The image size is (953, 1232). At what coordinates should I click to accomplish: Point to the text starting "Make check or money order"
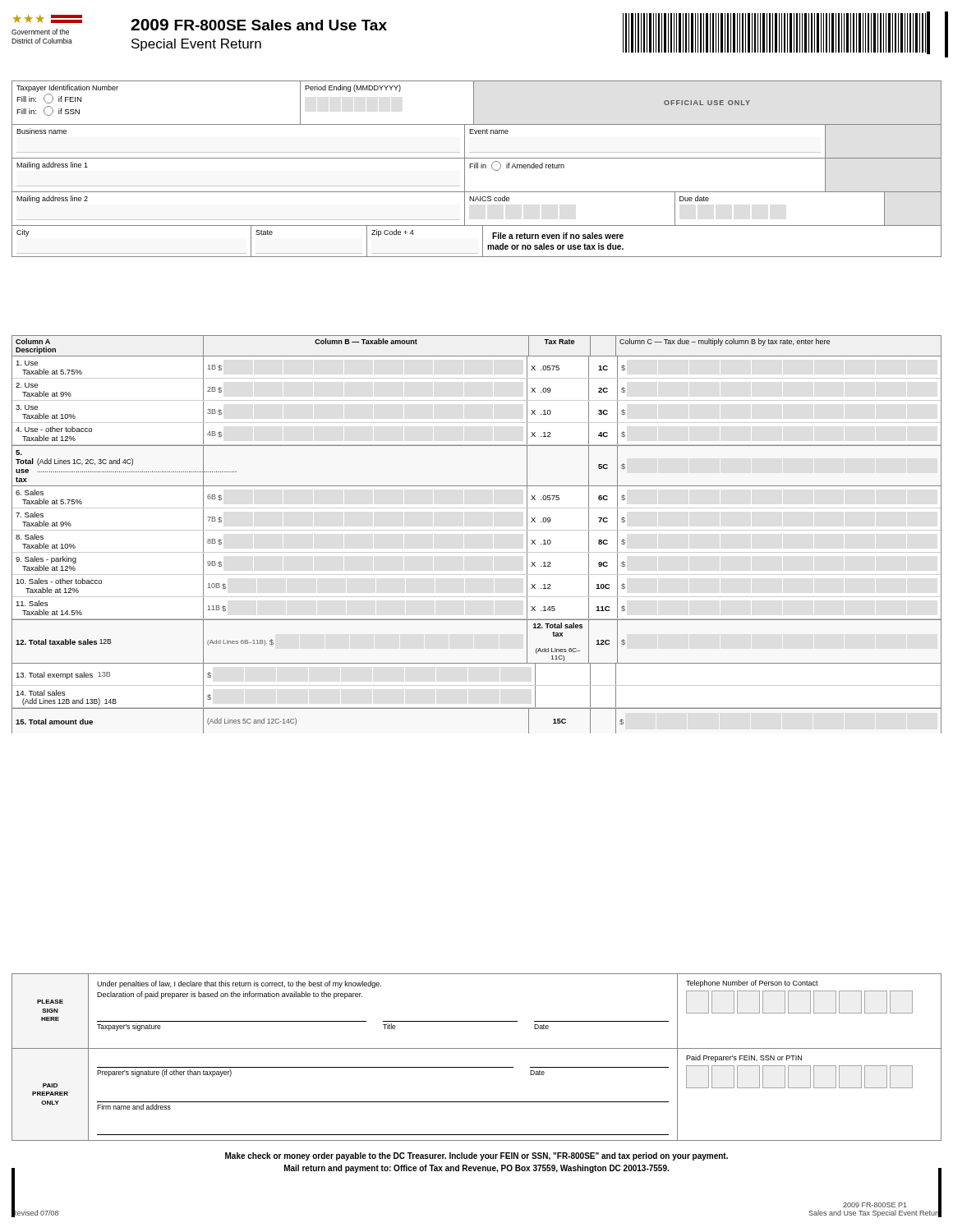(x=476, y=1162)
